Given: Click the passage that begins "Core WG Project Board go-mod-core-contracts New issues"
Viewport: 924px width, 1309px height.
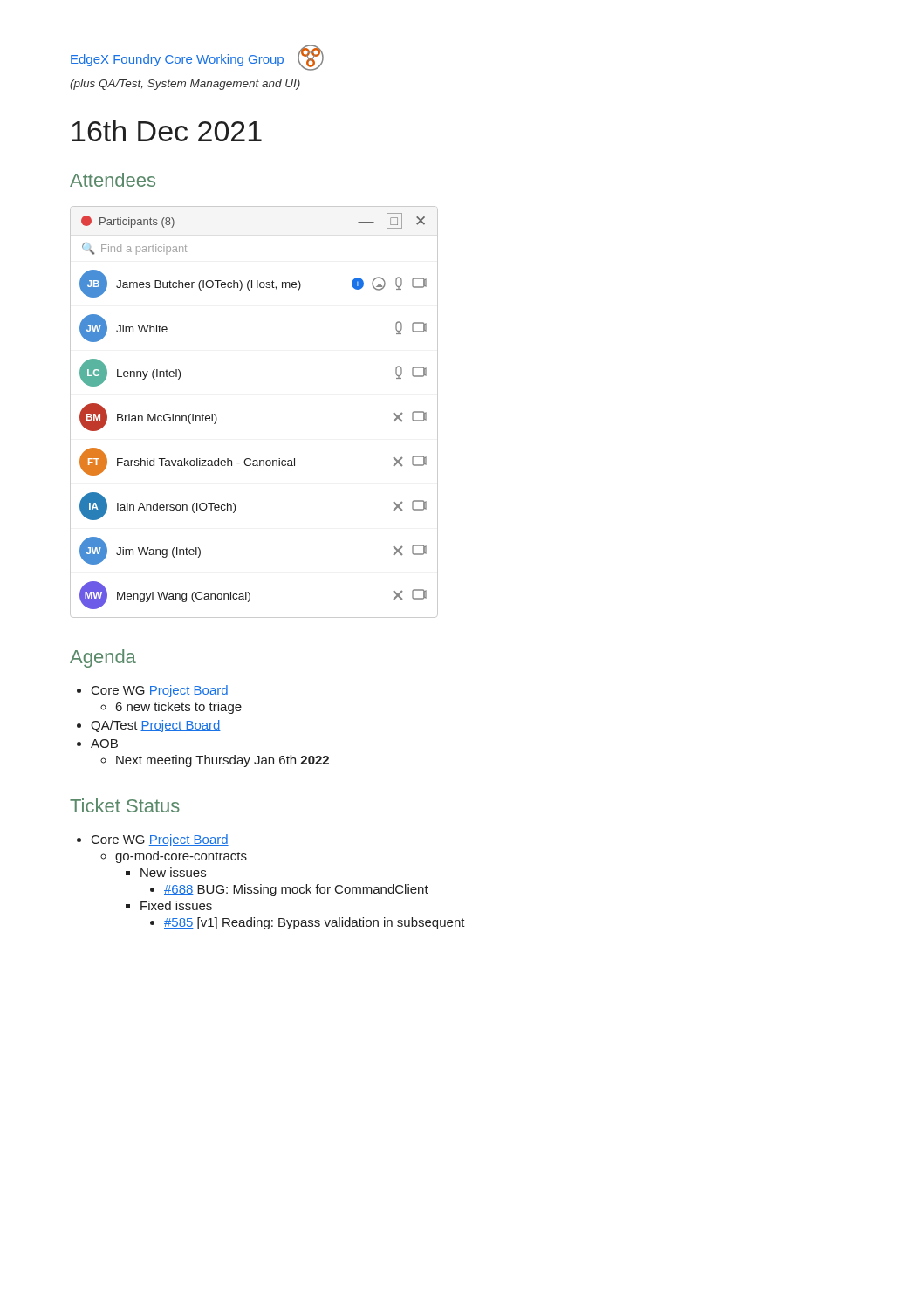Looking at the screenshot, I should pos(160,840).
